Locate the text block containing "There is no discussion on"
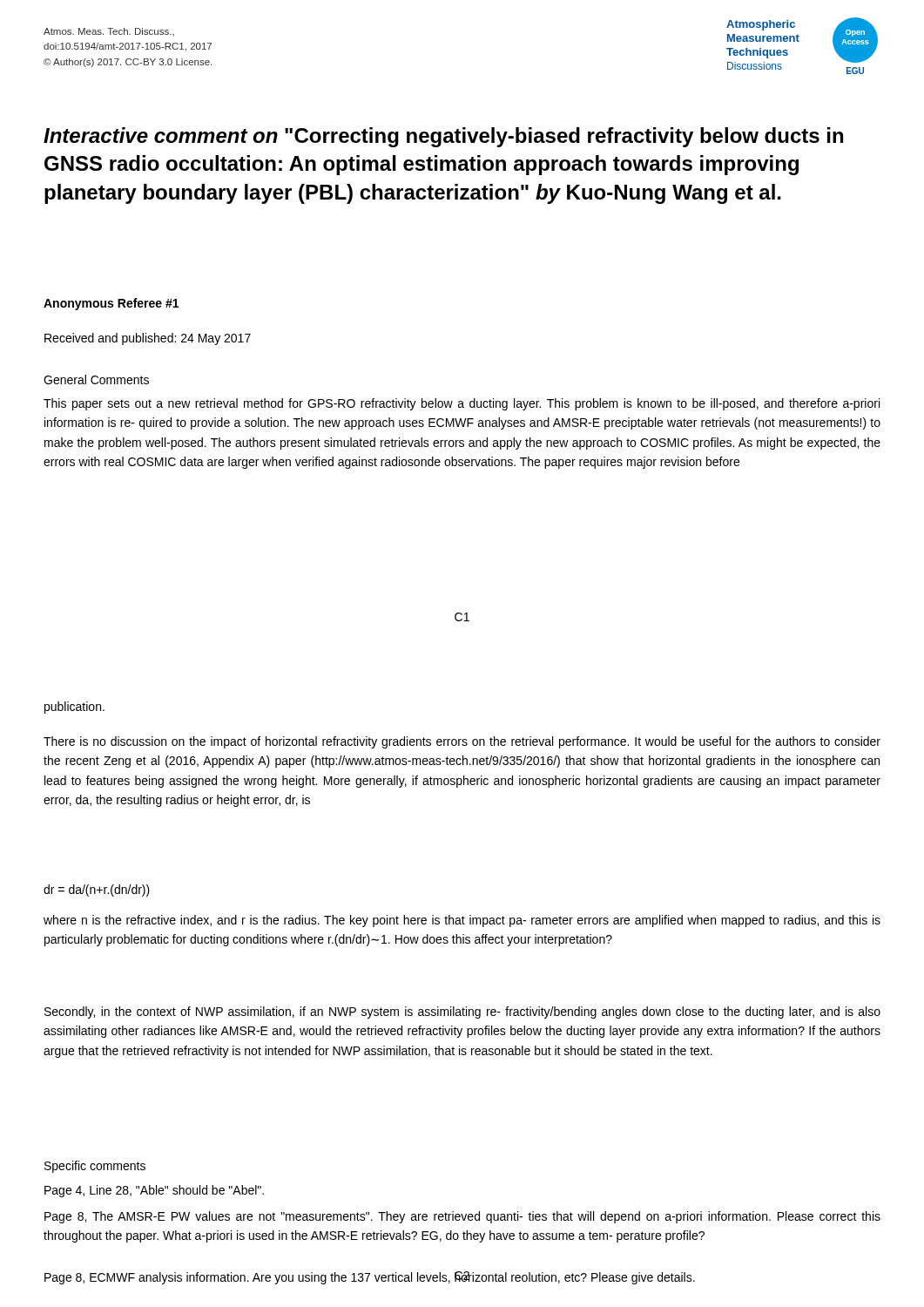The image size is (924, 1307). [x=462, y=771]
